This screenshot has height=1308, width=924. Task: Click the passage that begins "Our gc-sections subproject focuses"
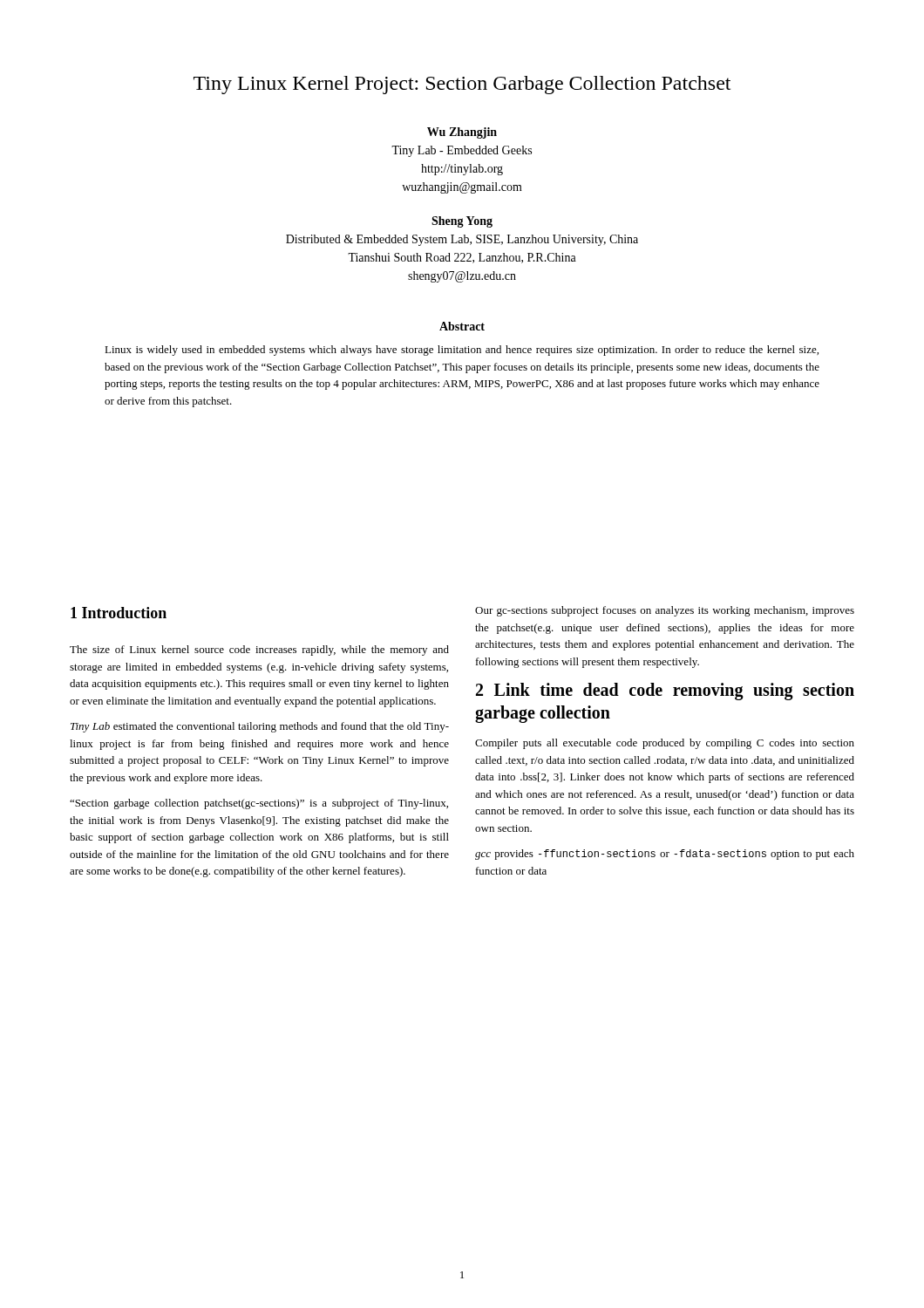coord(665,636)
